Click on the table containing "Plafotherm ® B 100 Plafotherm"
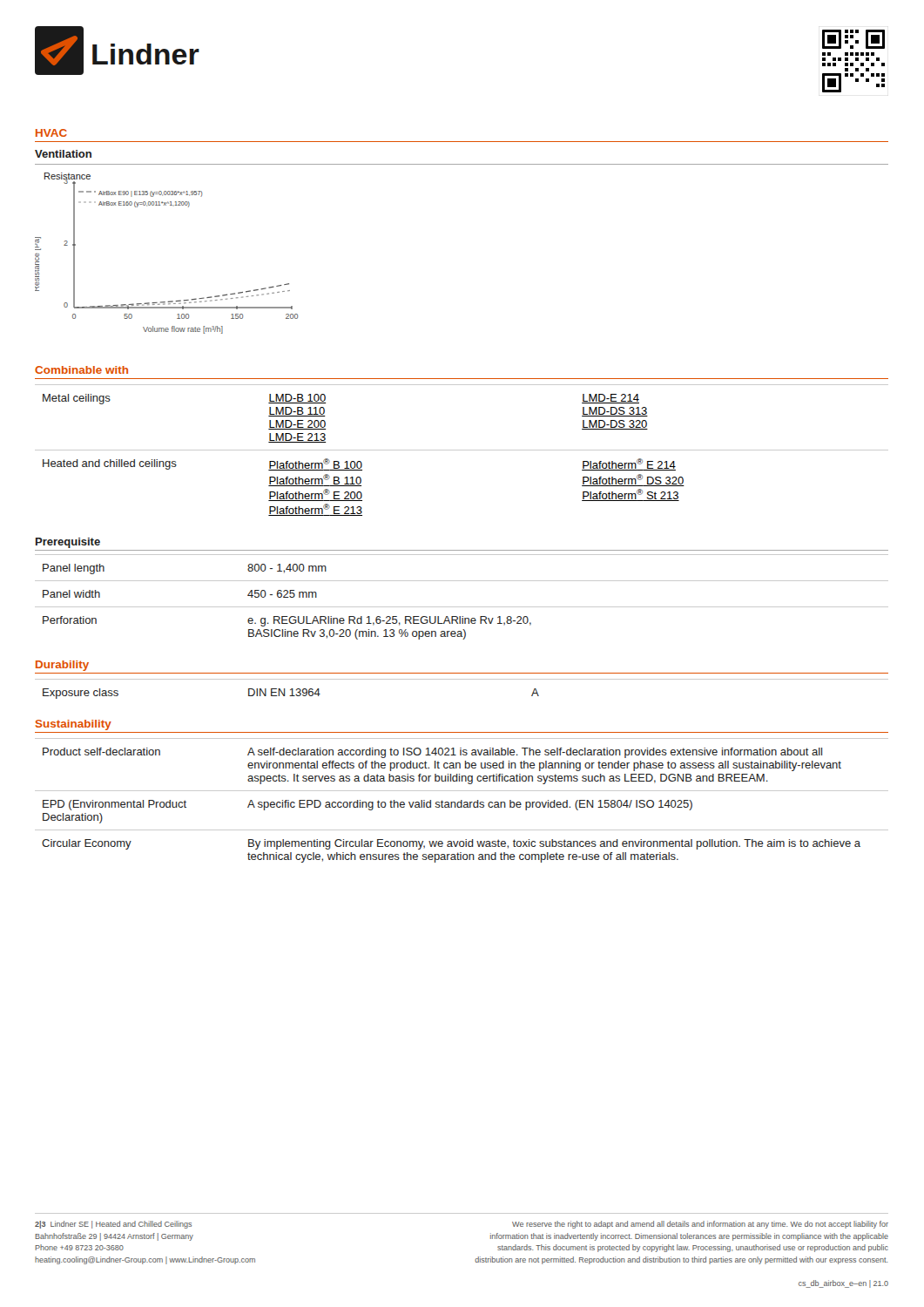 pos(462,454)
